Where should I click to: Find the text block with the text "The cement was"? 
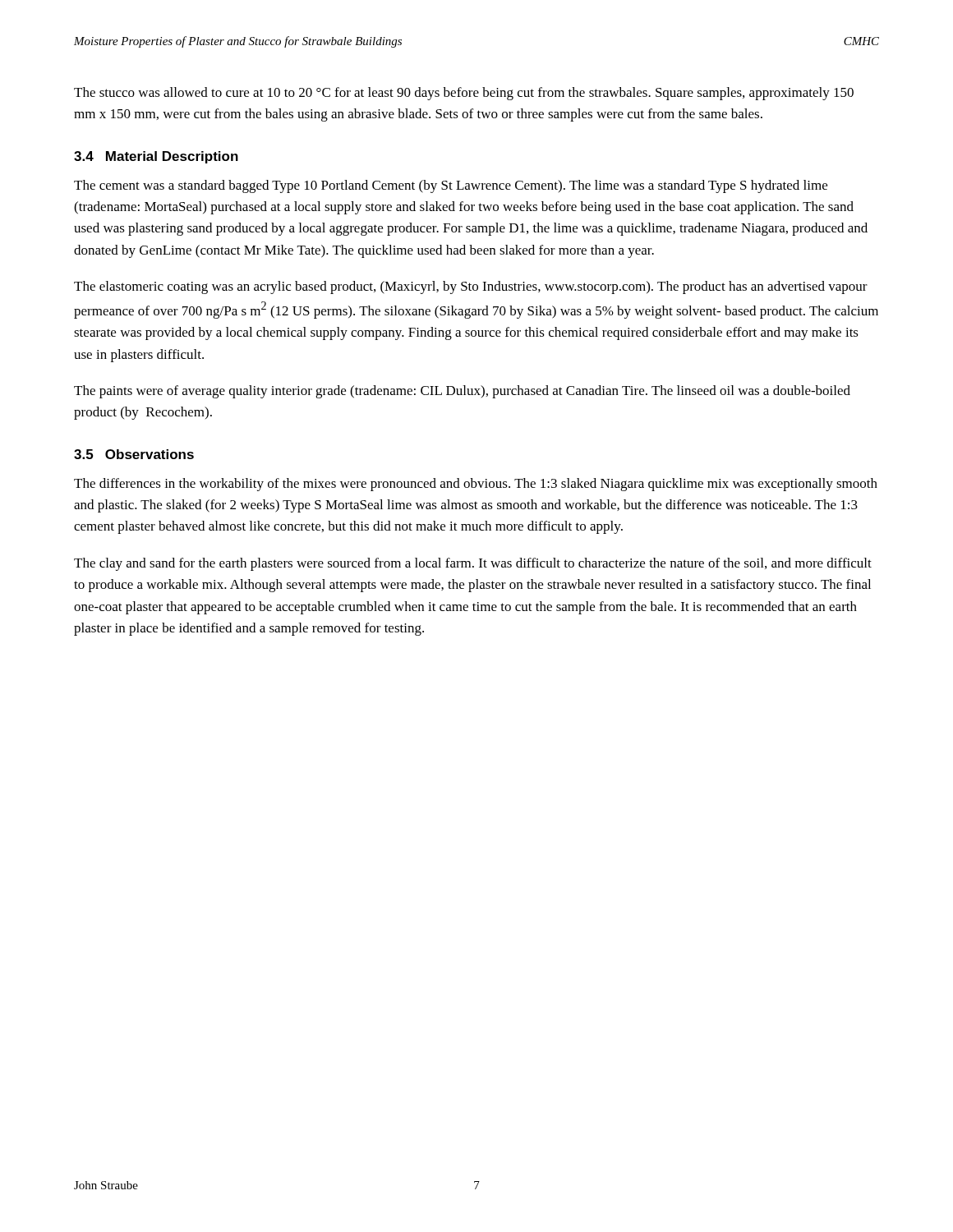click(471, 217)
